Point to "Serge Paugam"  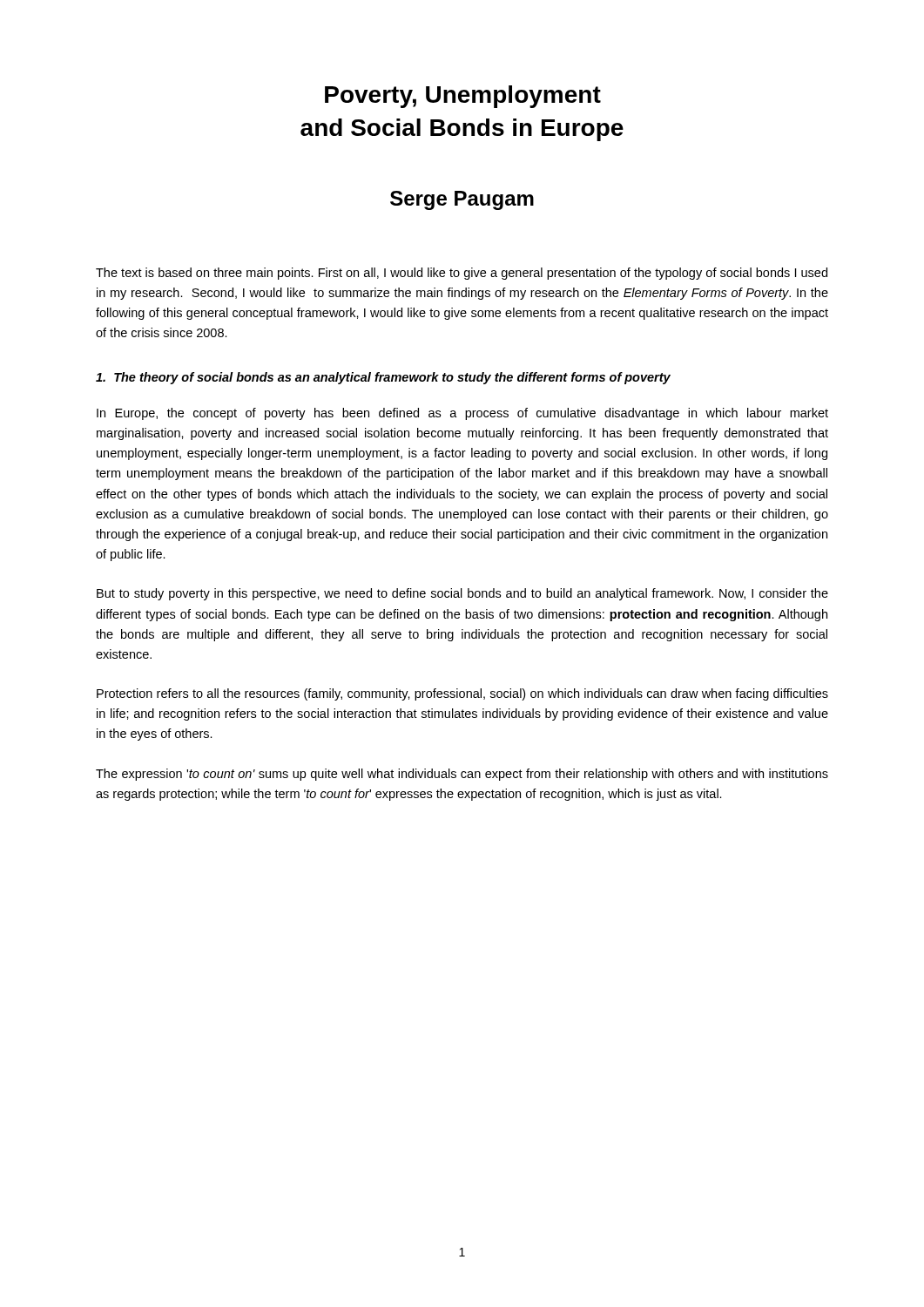tap(462, 198)
